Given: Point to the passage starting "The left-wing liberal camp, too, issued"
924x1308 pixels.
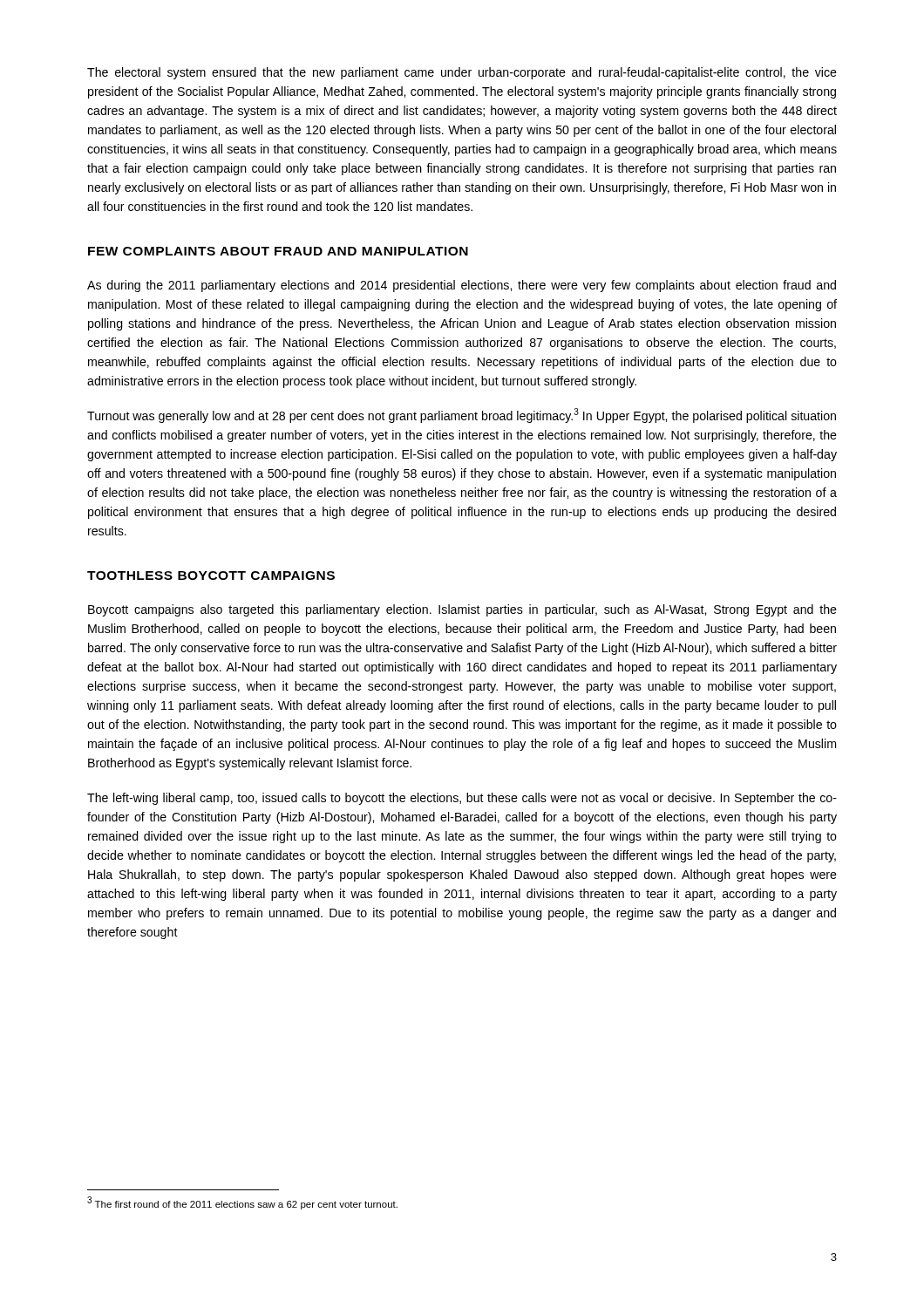Looking at the screenshot, I should tap(462, 865).
